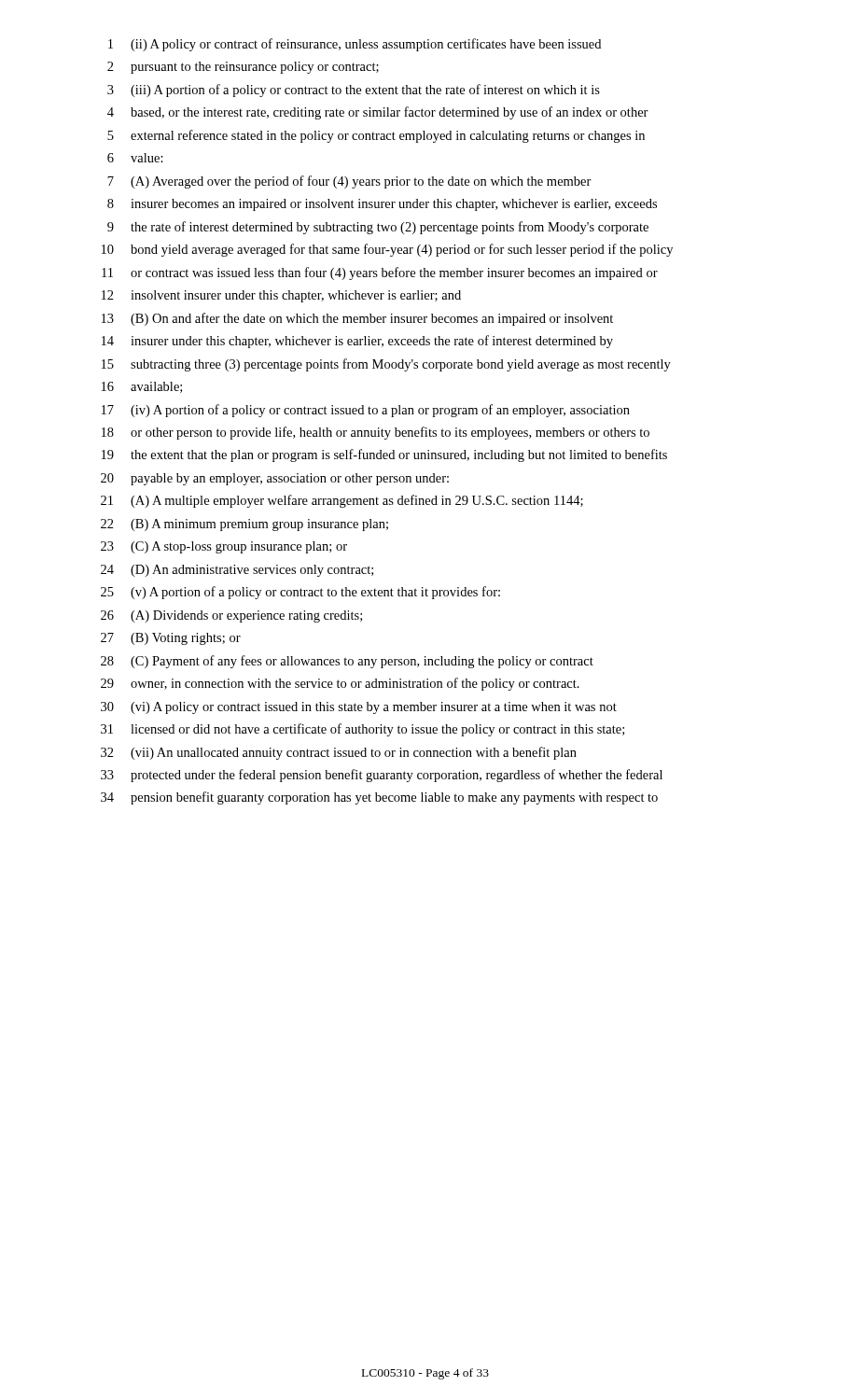The width and height of the screenshot is (850, 1400).
Task: Click on the element starting "8 insurer becomes"
Action: point(432,204)
